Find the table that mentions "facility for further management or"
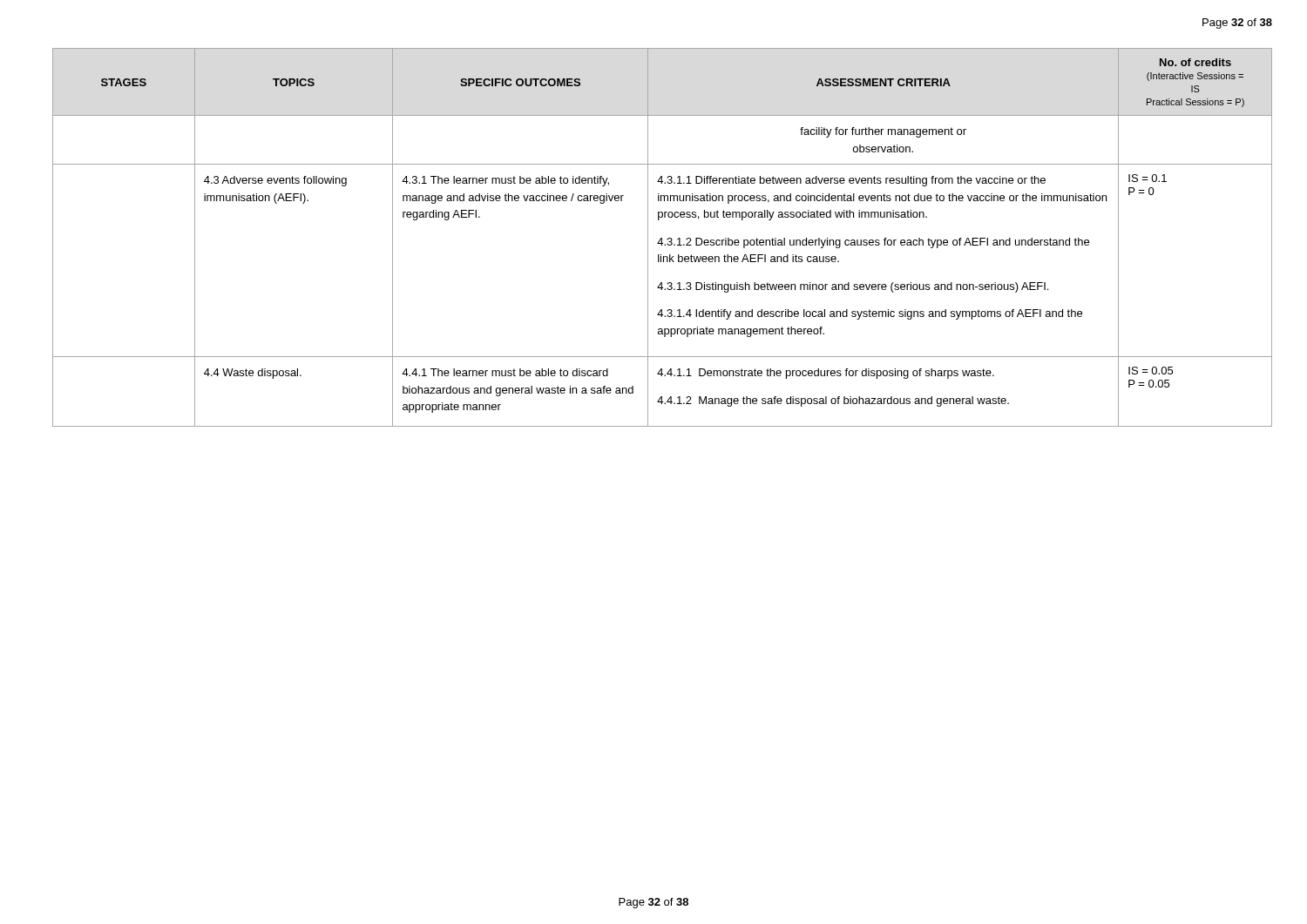 [x=662, y=466]
